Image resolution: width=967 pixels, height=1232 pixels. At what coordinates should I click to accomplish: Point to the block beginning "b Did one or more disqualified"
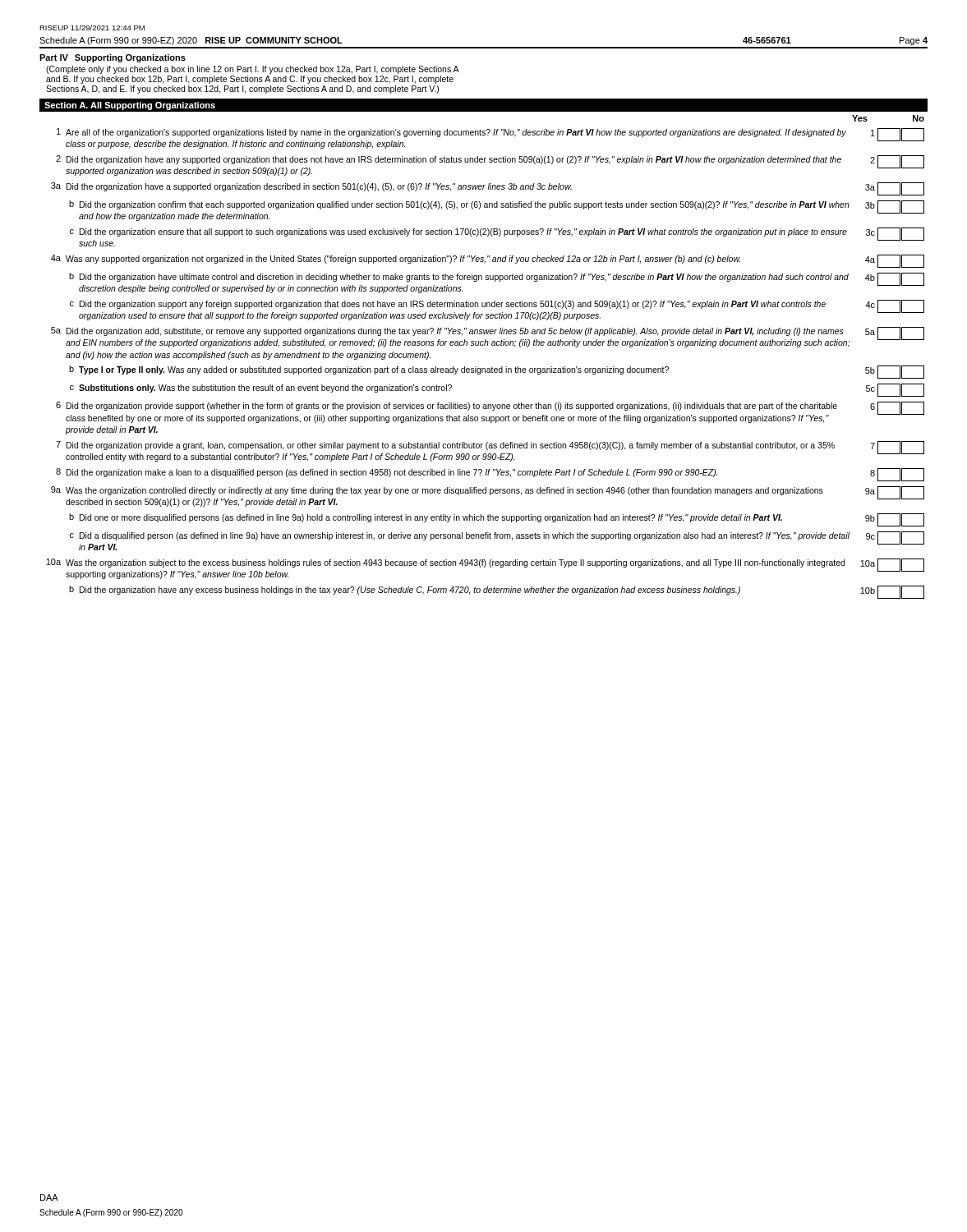point(484,519)
